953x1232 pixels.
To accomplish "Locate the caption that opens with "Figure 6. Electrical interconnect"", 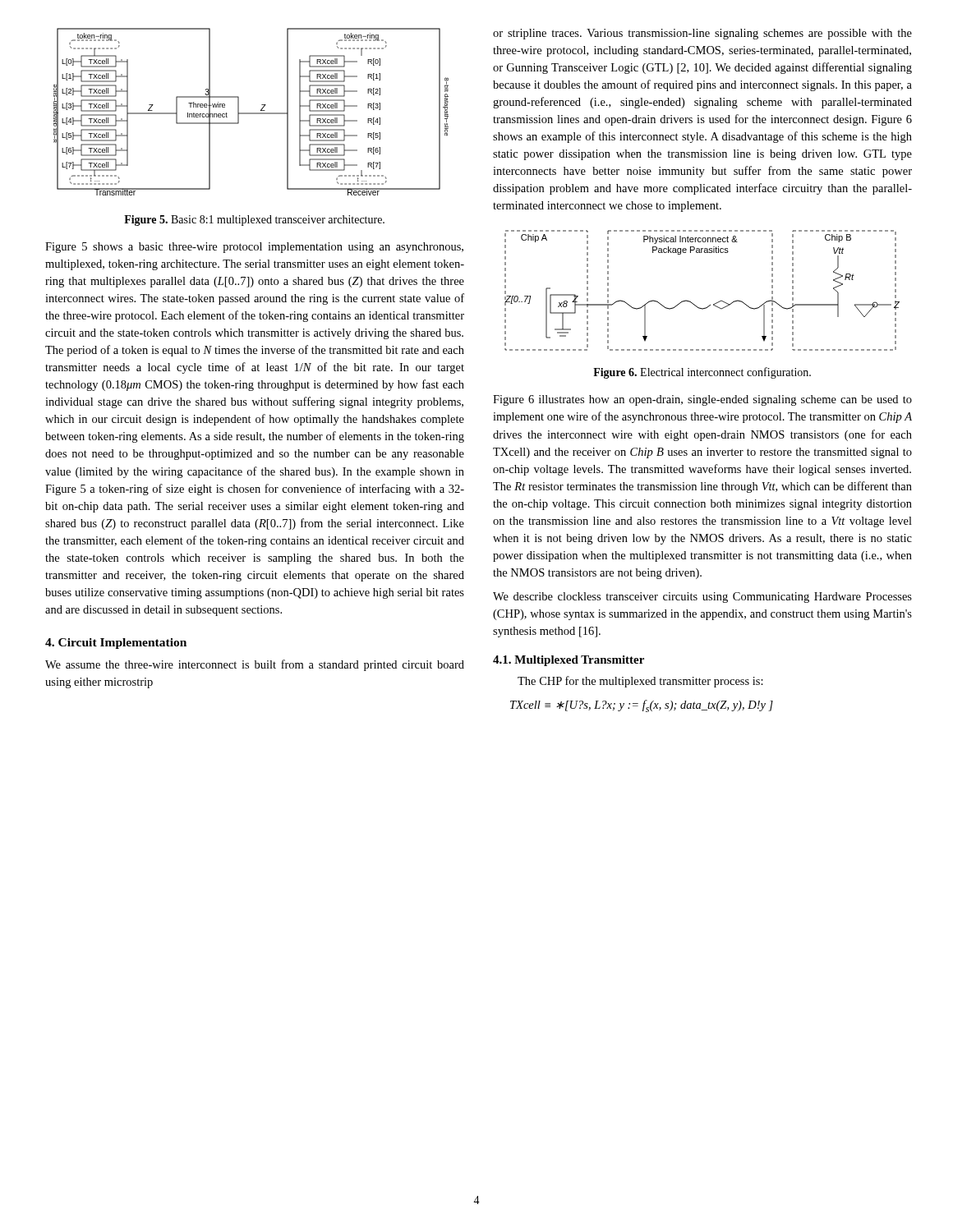I will click(702, 373).
